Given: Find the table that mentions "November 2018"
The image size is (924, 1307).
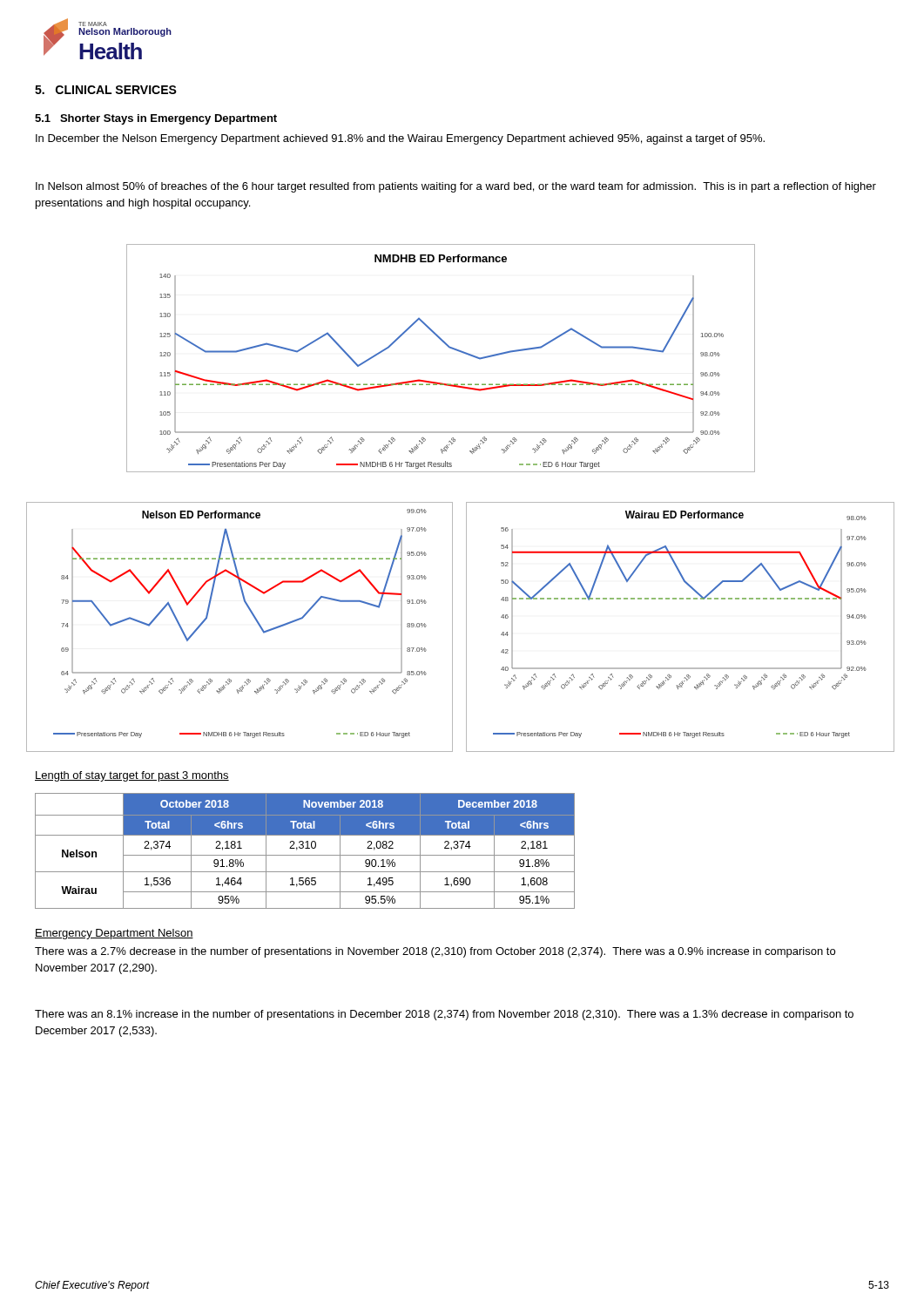Looking at the screenshot, I should click(305, 851).
